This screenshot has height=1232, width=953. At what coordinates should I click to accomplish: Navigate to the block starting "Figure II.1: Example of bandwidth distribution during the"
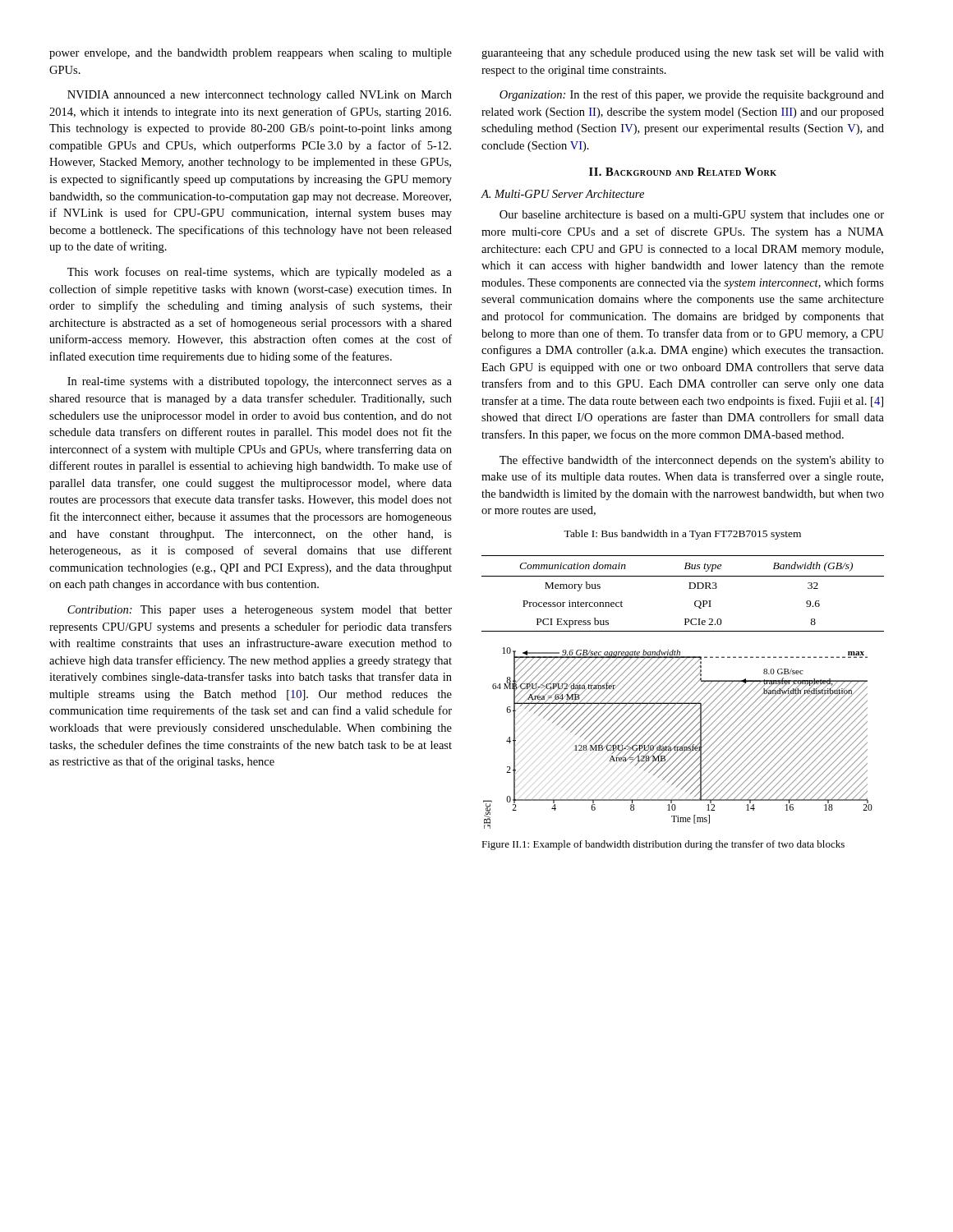(663, 844)
